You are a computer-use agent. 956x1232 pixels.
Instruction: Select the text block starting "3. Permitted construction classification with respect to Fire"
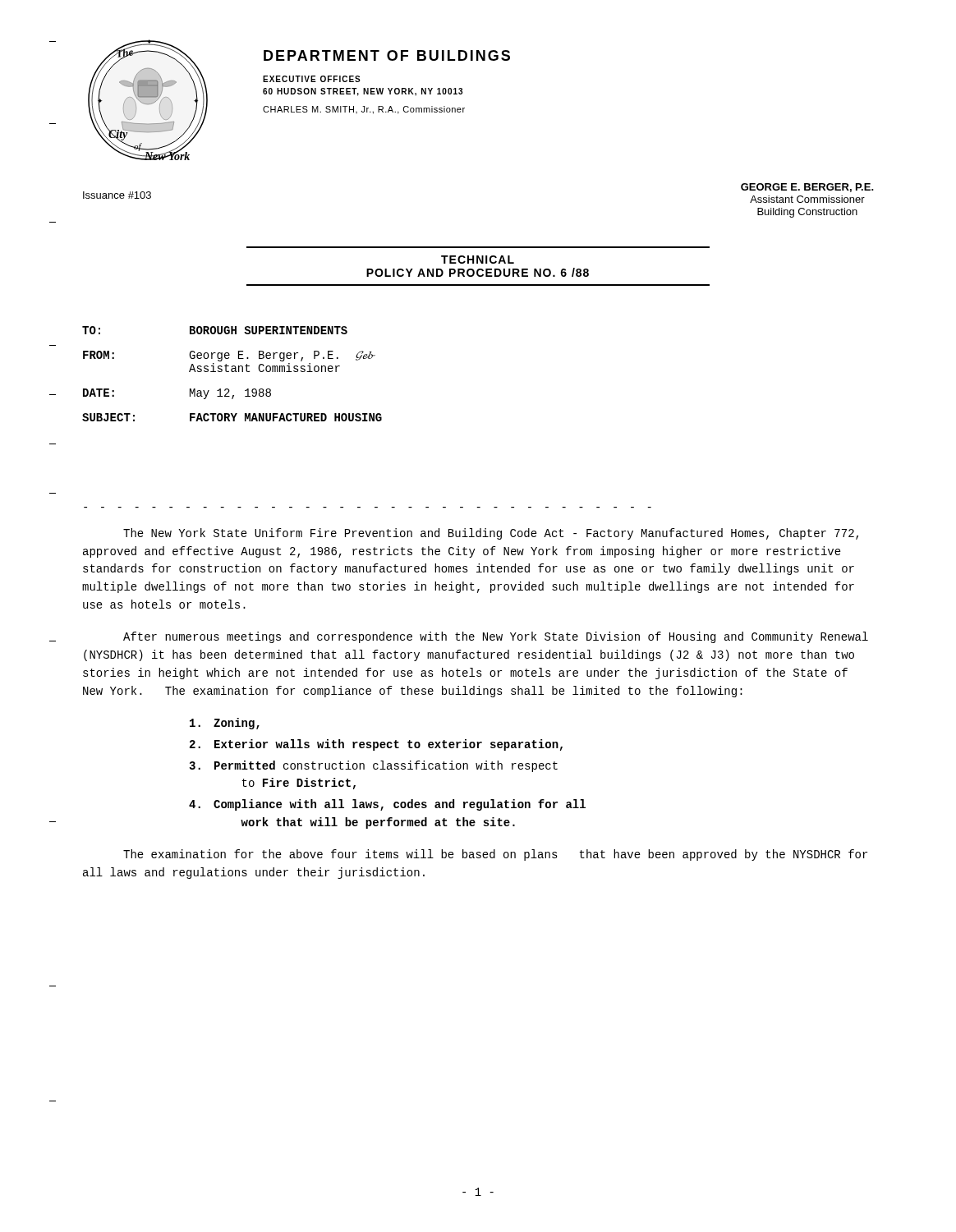(x=531, y=776)
